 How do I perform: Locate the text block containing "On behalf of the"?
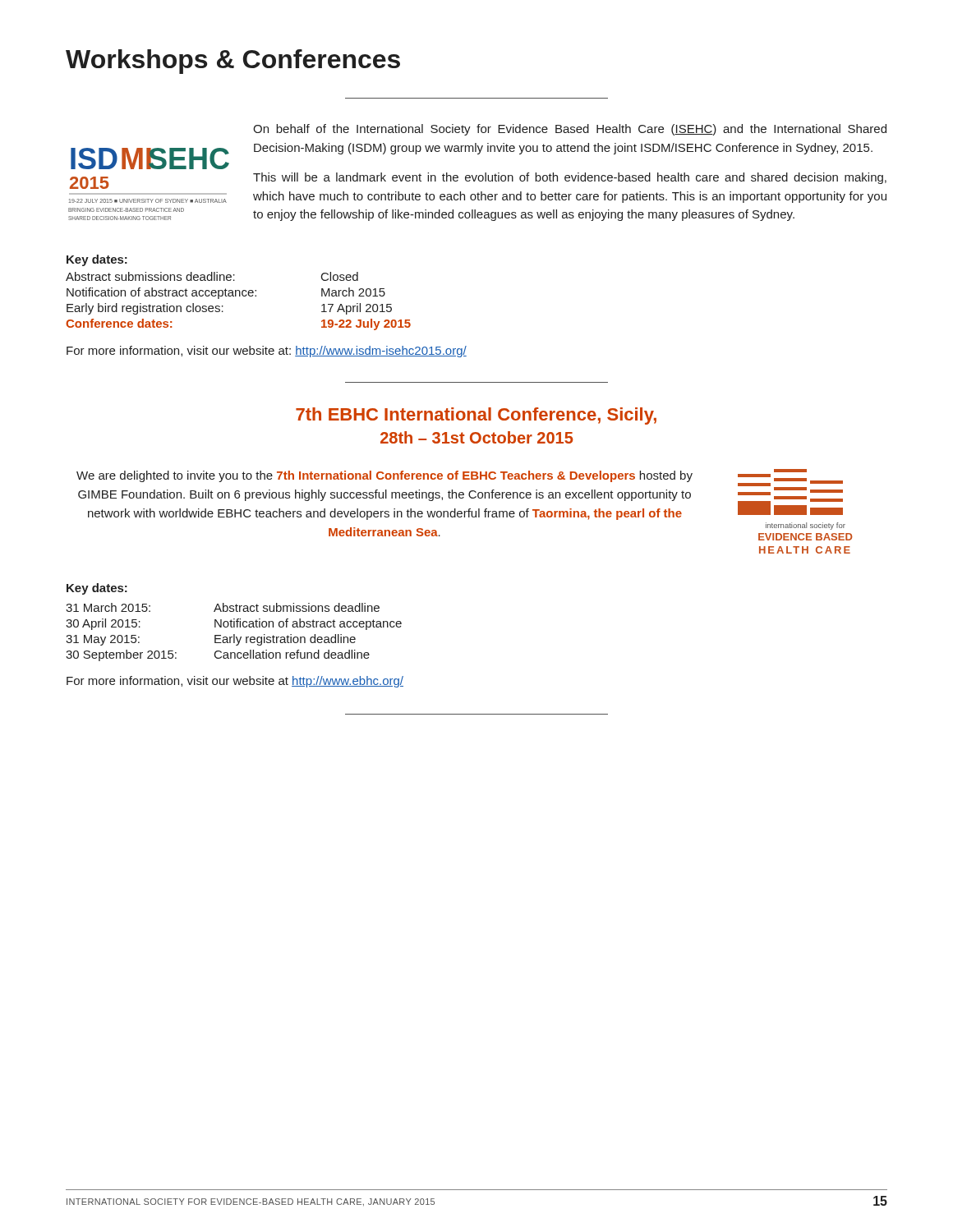[570, 138]
